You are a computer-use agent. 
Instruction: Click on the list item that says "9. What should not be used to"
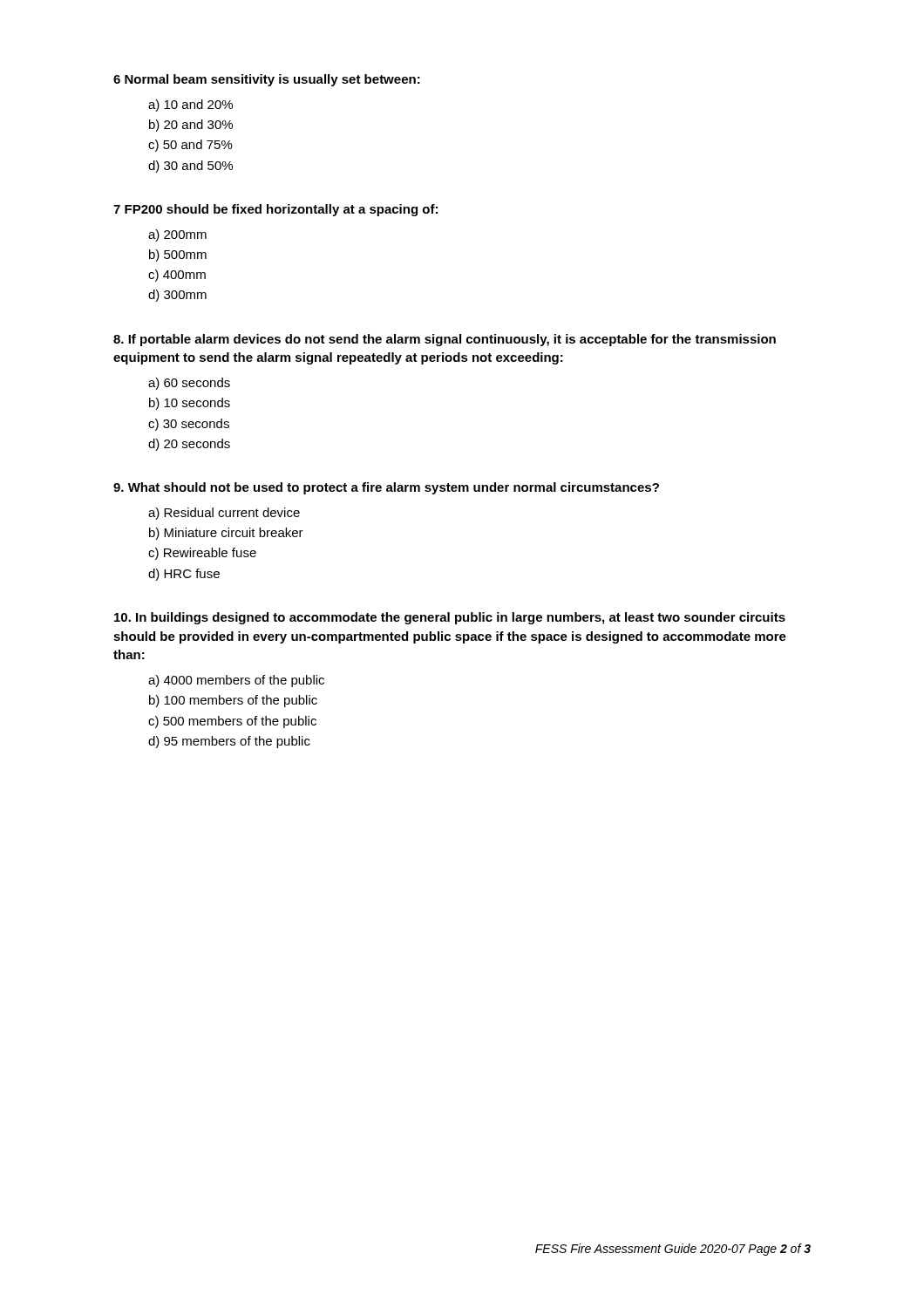coord(387,487)
